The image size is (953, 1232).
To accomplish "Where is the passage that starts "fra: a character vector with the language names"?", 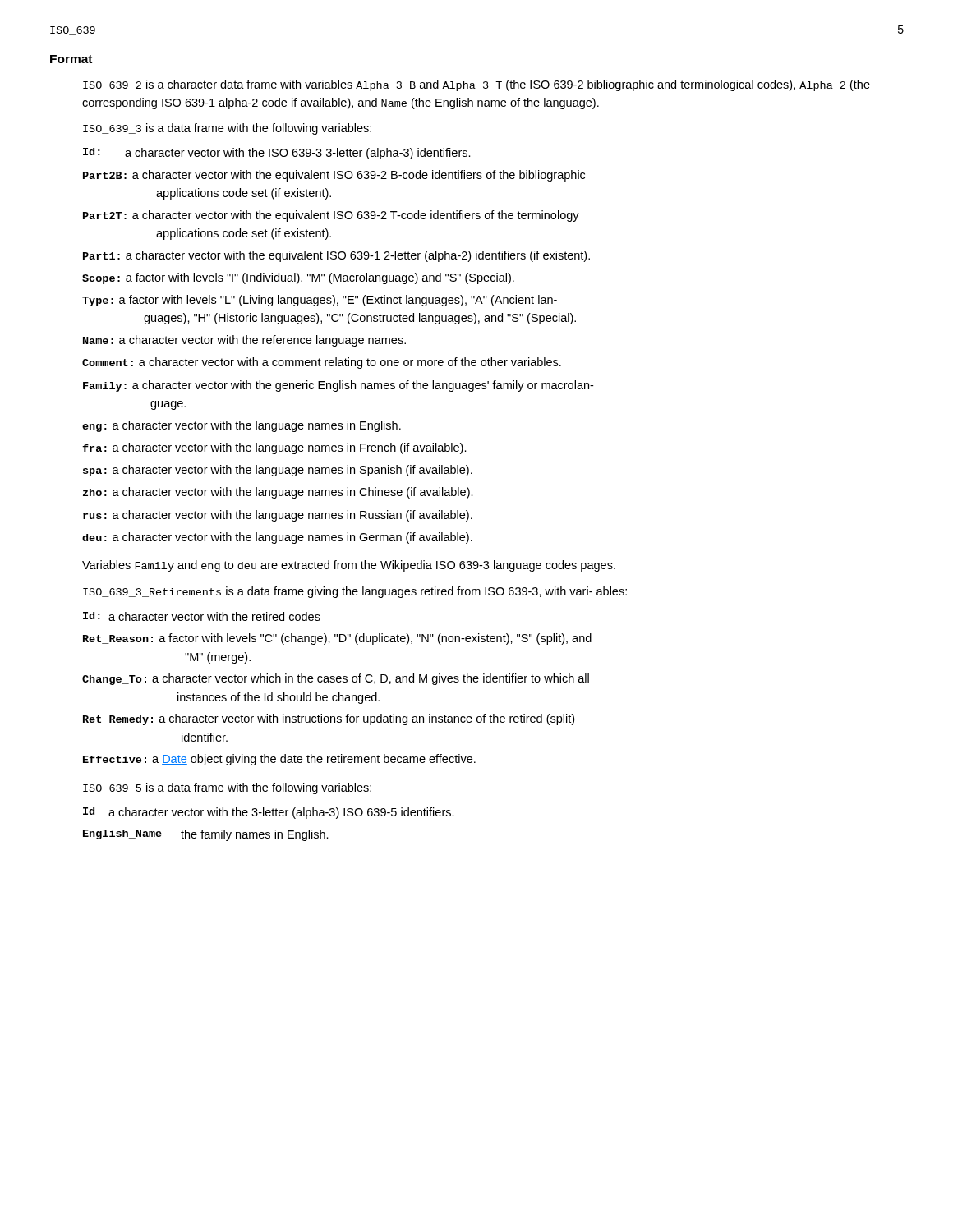I will (275, 448).
